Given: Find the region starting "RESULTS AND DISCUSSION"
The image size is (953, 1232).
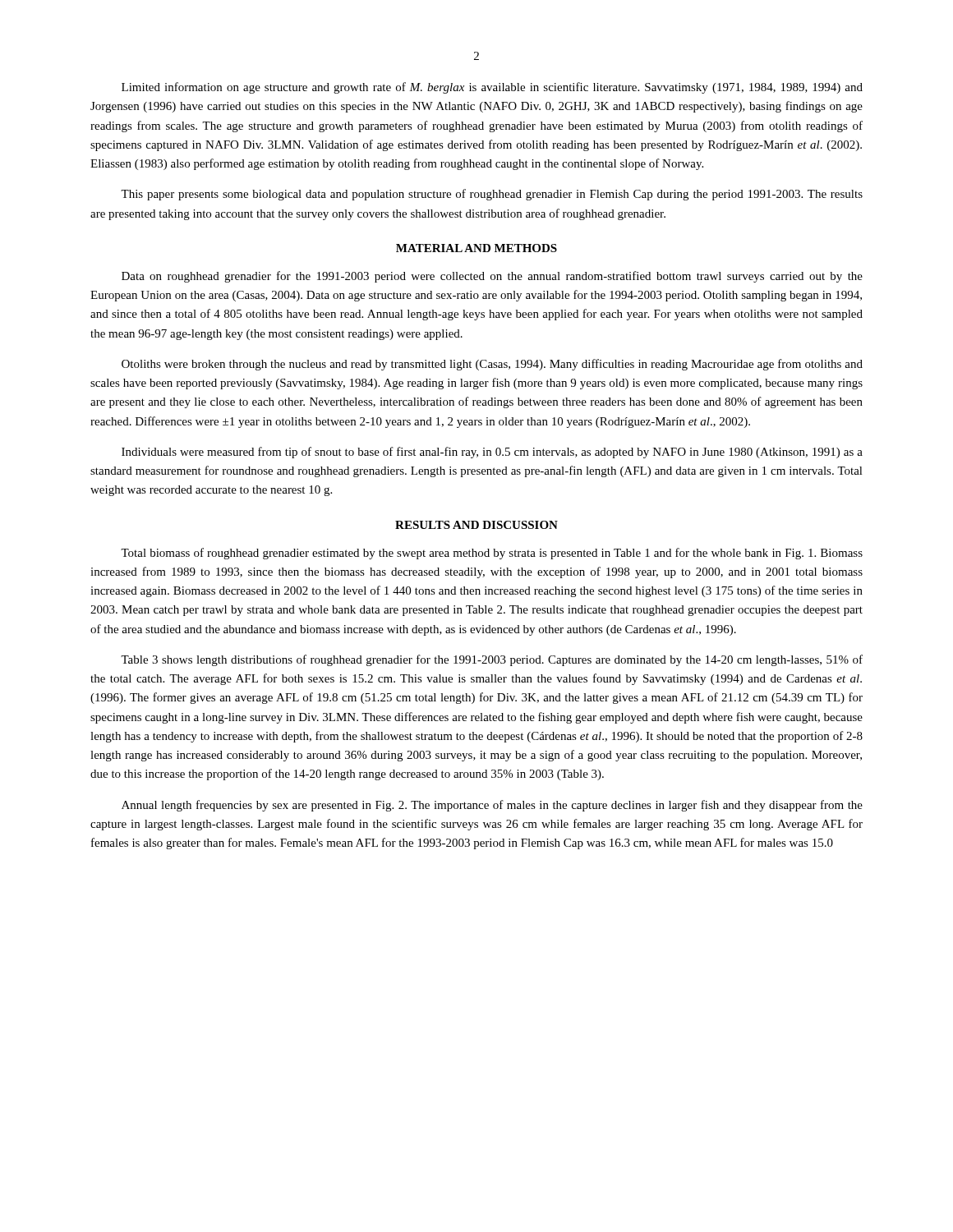Looking at the screenshot, I should [x=476, y=524].
